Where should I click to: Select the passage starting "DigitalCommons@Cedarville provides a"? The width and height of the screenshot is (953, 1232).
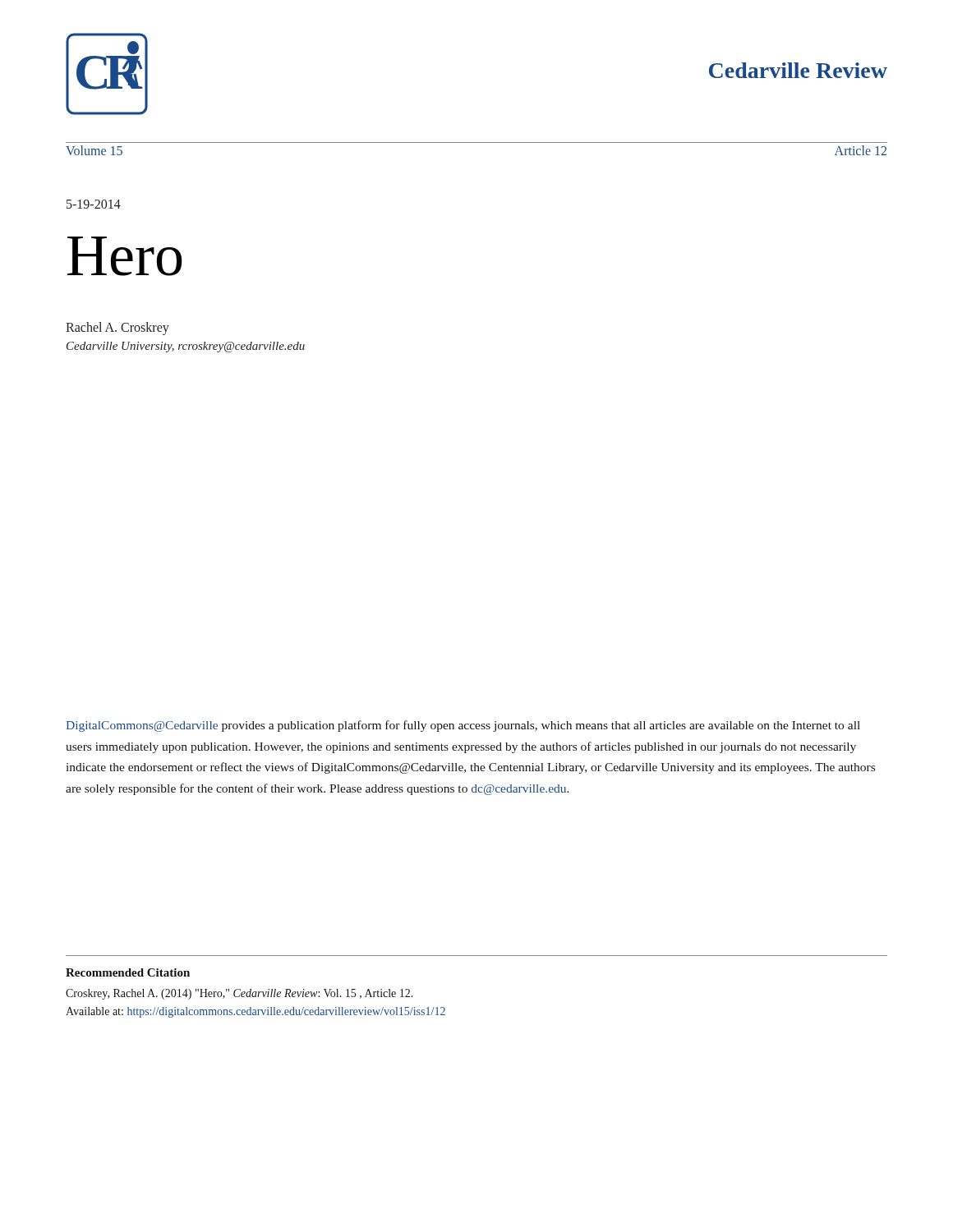click(471, 756)
